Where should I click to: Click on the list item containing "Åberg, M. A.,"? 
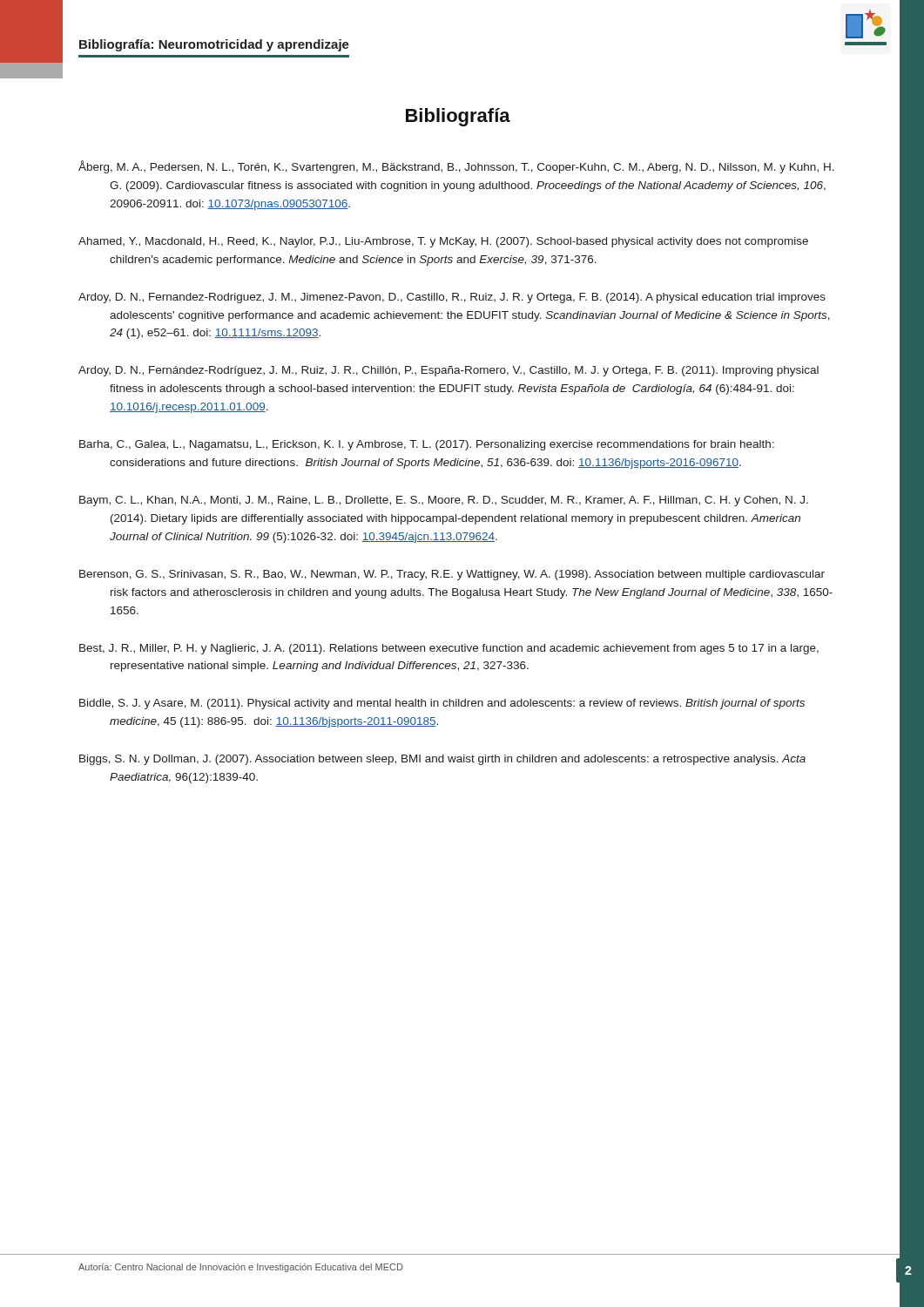click(x=457, y=185)
